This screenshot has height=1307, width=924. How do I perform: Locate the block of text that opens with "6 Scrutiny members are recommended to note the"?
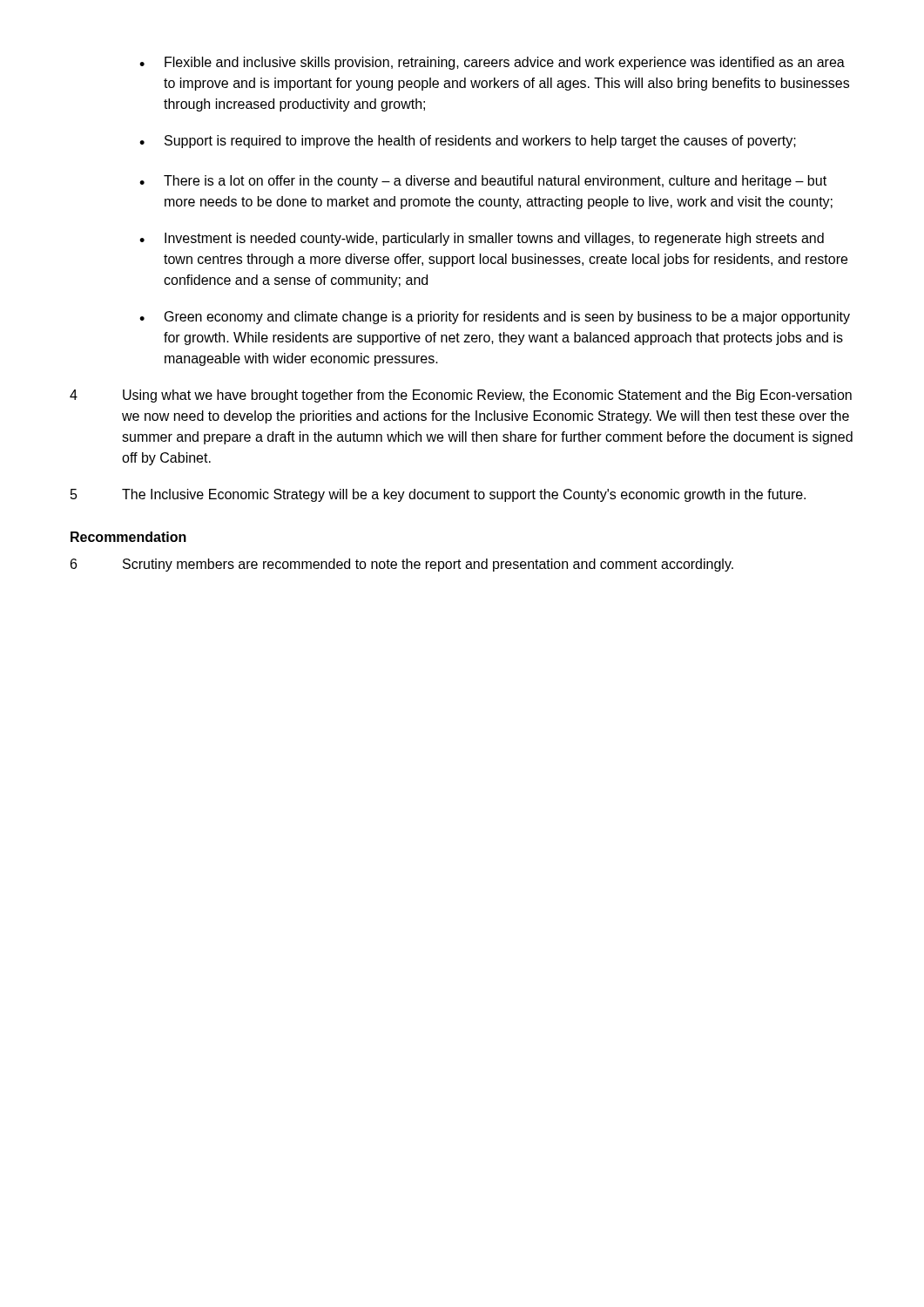tap(462, 565)
